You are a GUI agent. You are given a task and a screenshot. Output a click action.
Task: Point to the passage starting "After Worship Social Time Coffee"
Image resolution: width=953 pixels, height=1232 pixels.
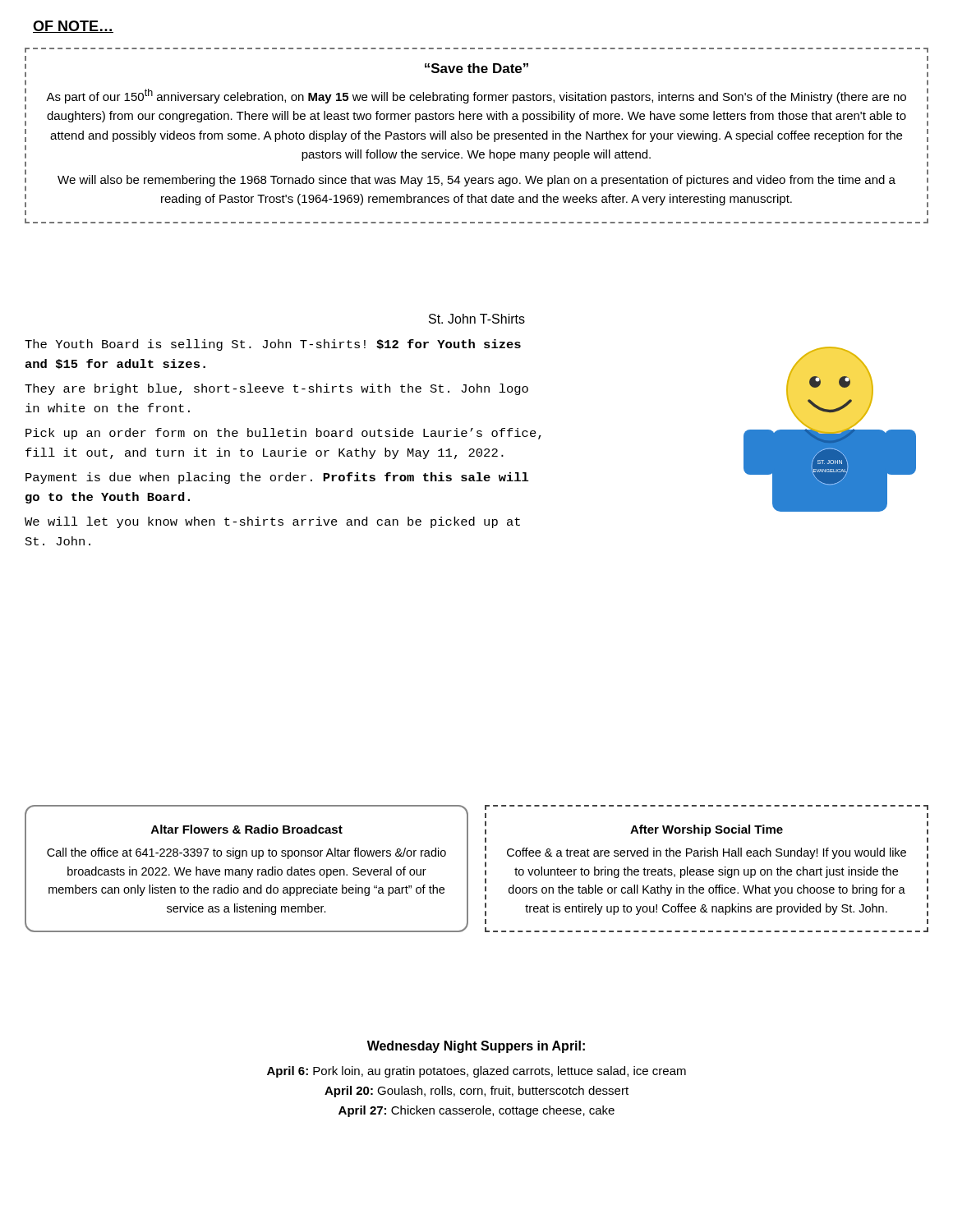(707, 867)
